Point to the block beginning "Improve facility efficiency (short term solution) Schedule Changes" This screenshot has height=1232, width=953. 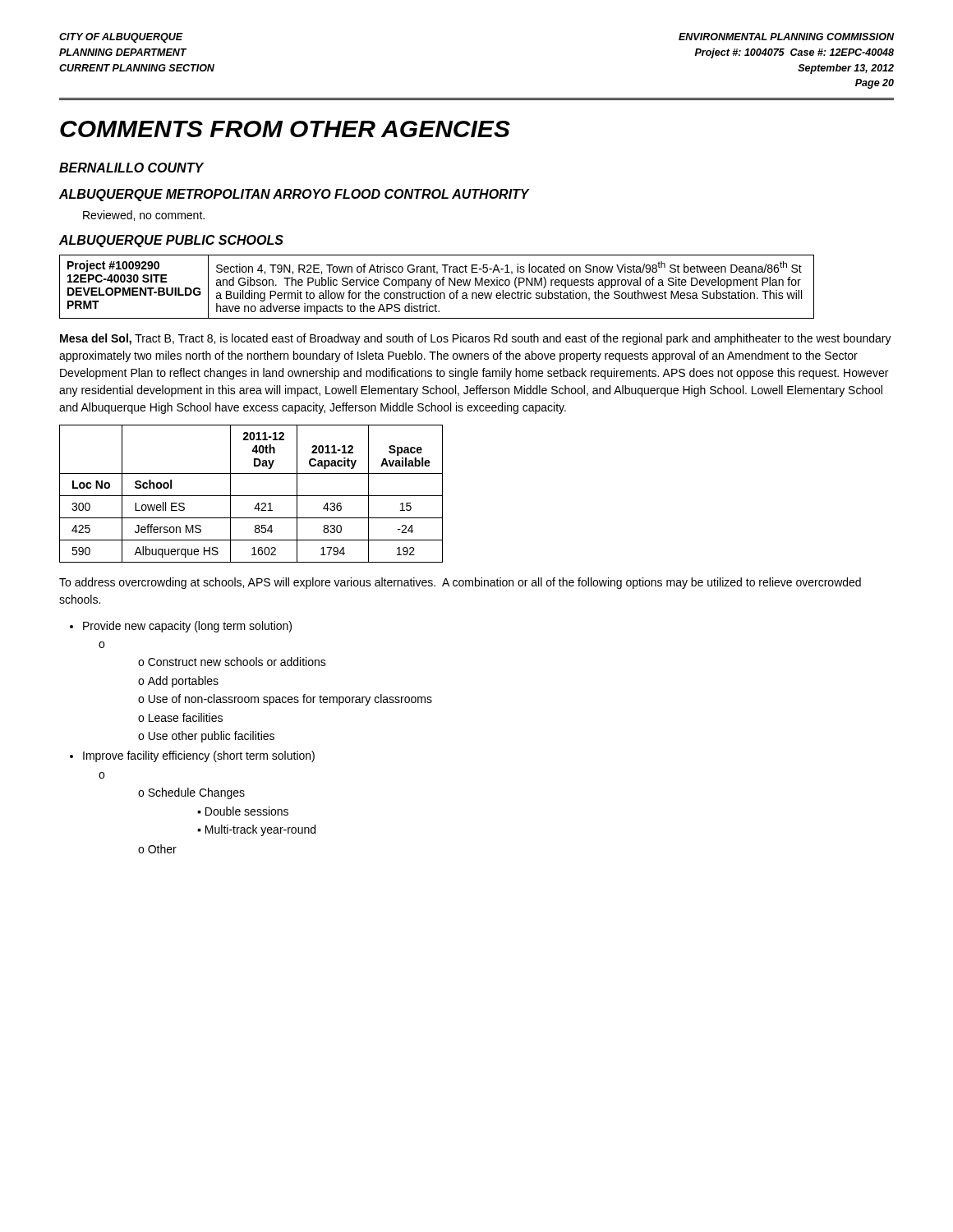[199, 756]
